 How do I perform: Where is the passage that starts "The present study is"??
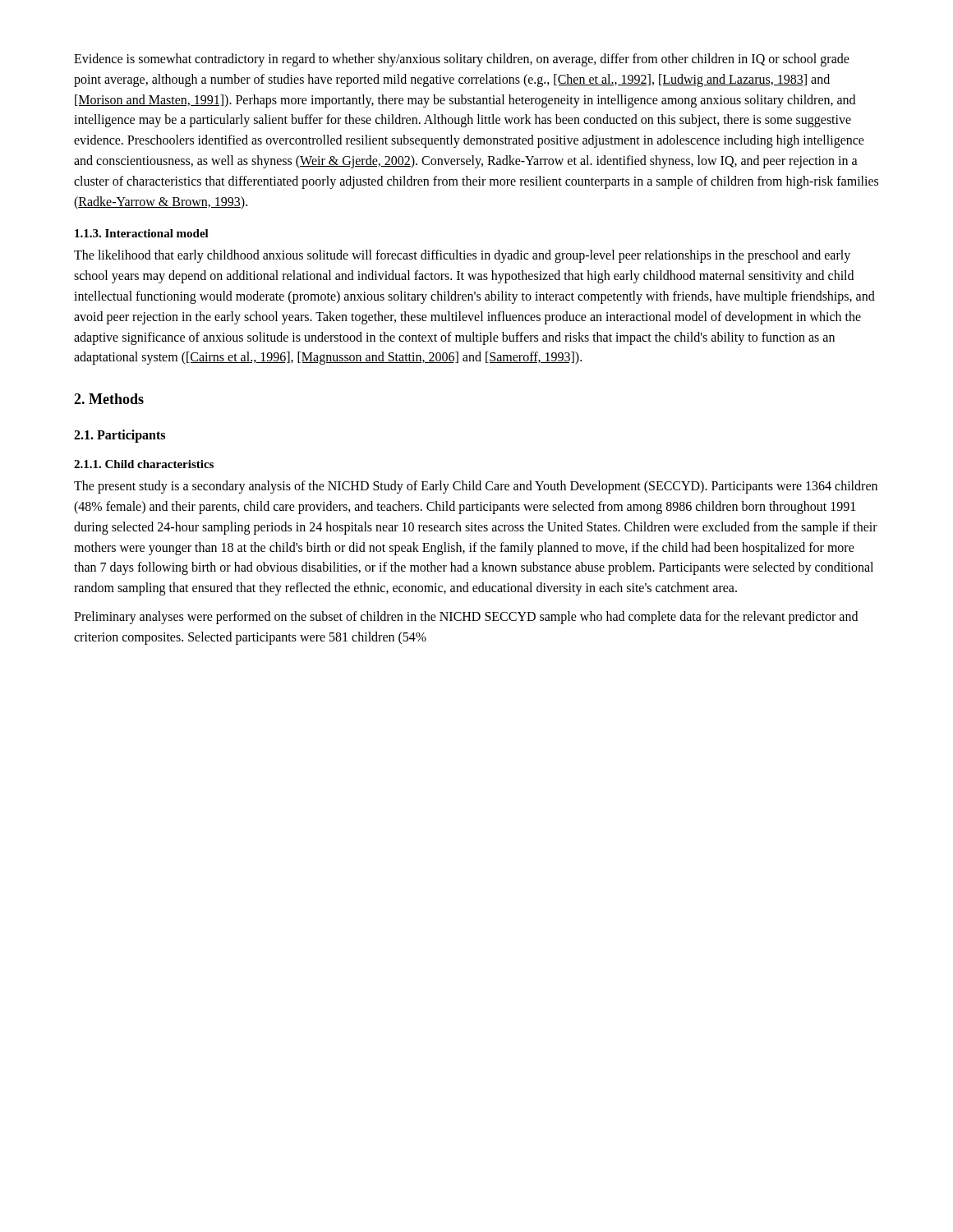(x=476, y=538)
